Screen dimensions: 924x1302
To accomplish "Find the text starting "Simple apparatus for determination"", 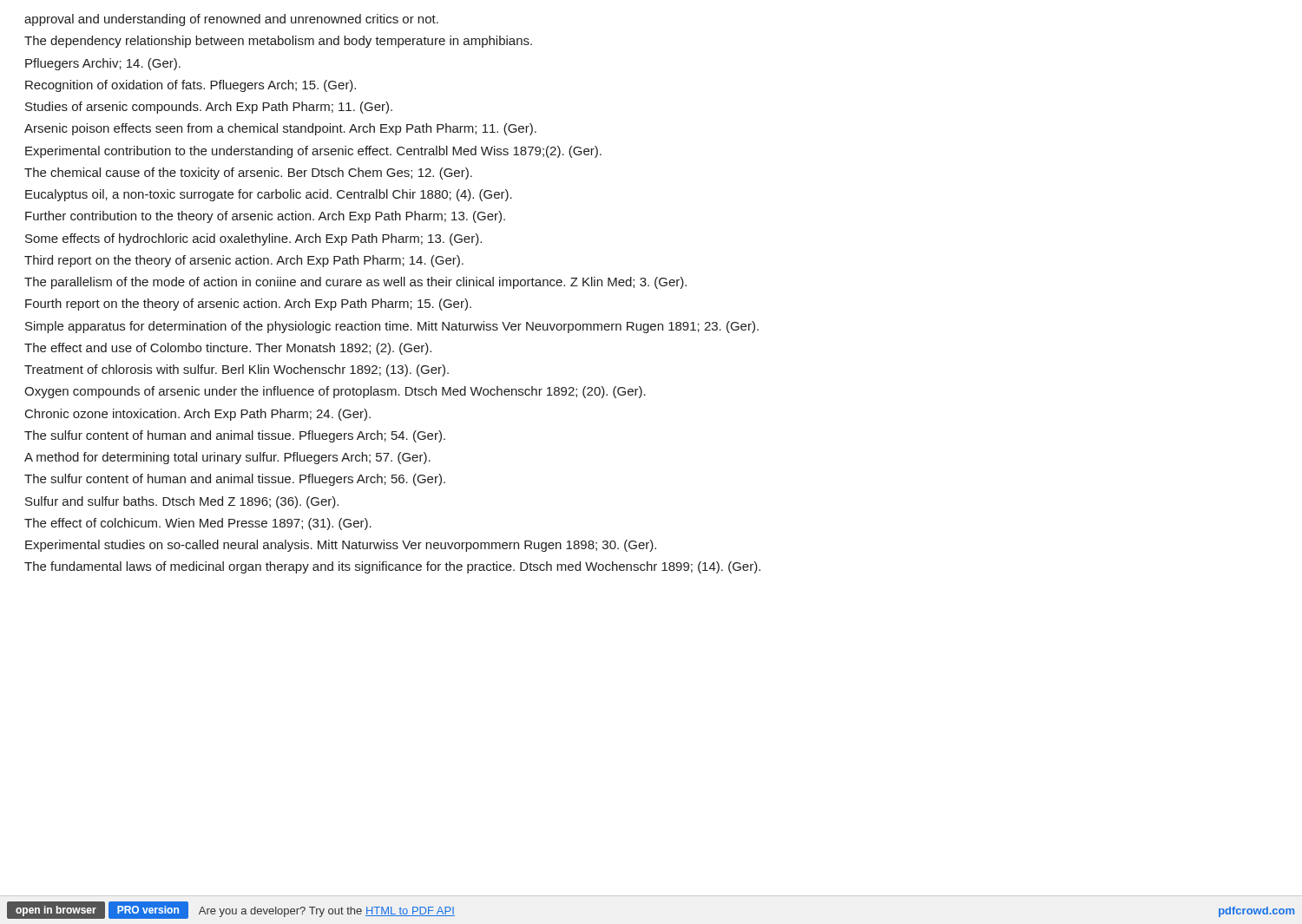I will point(392,325).
